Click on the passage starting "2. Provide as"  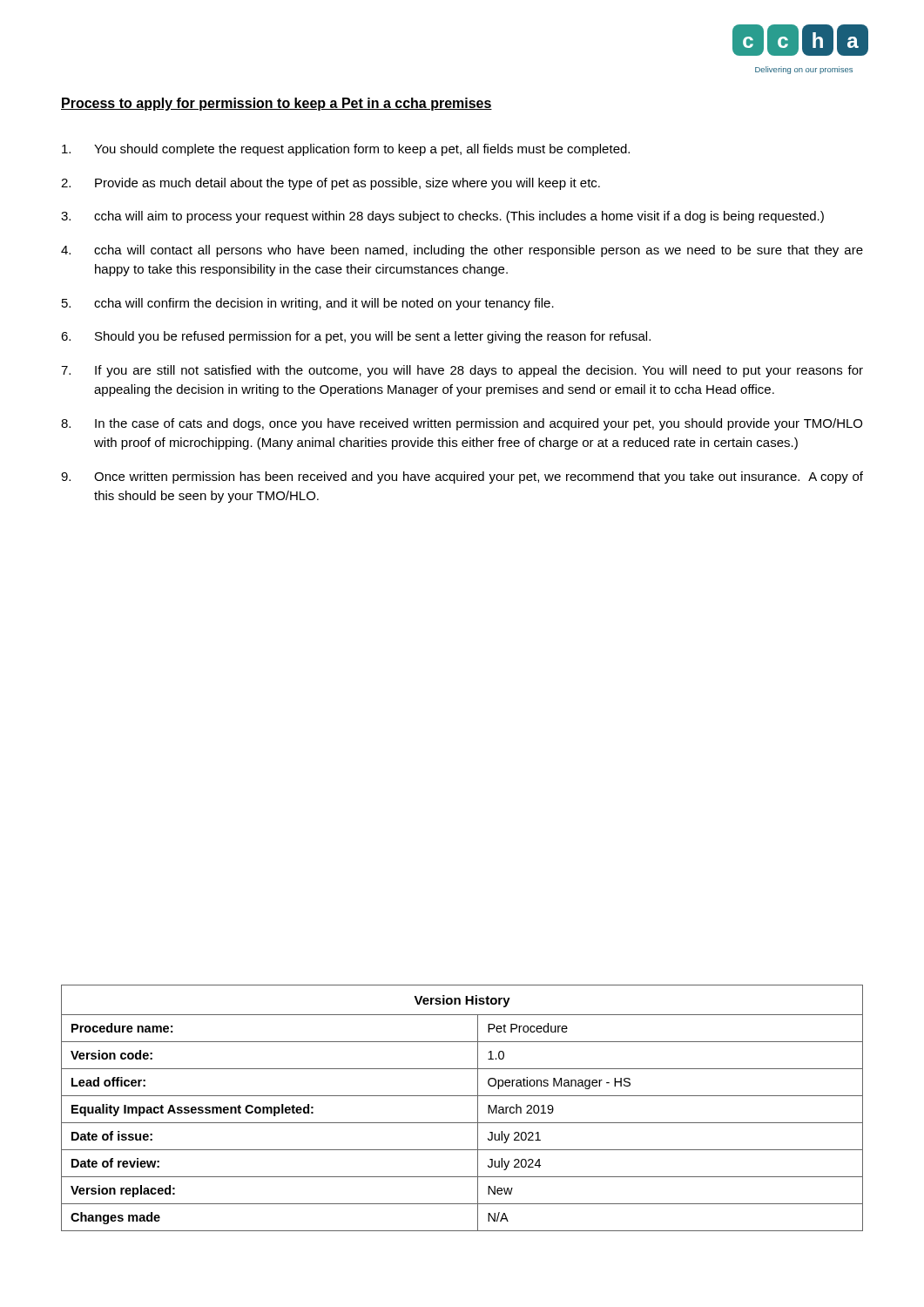tap(462, 183)
